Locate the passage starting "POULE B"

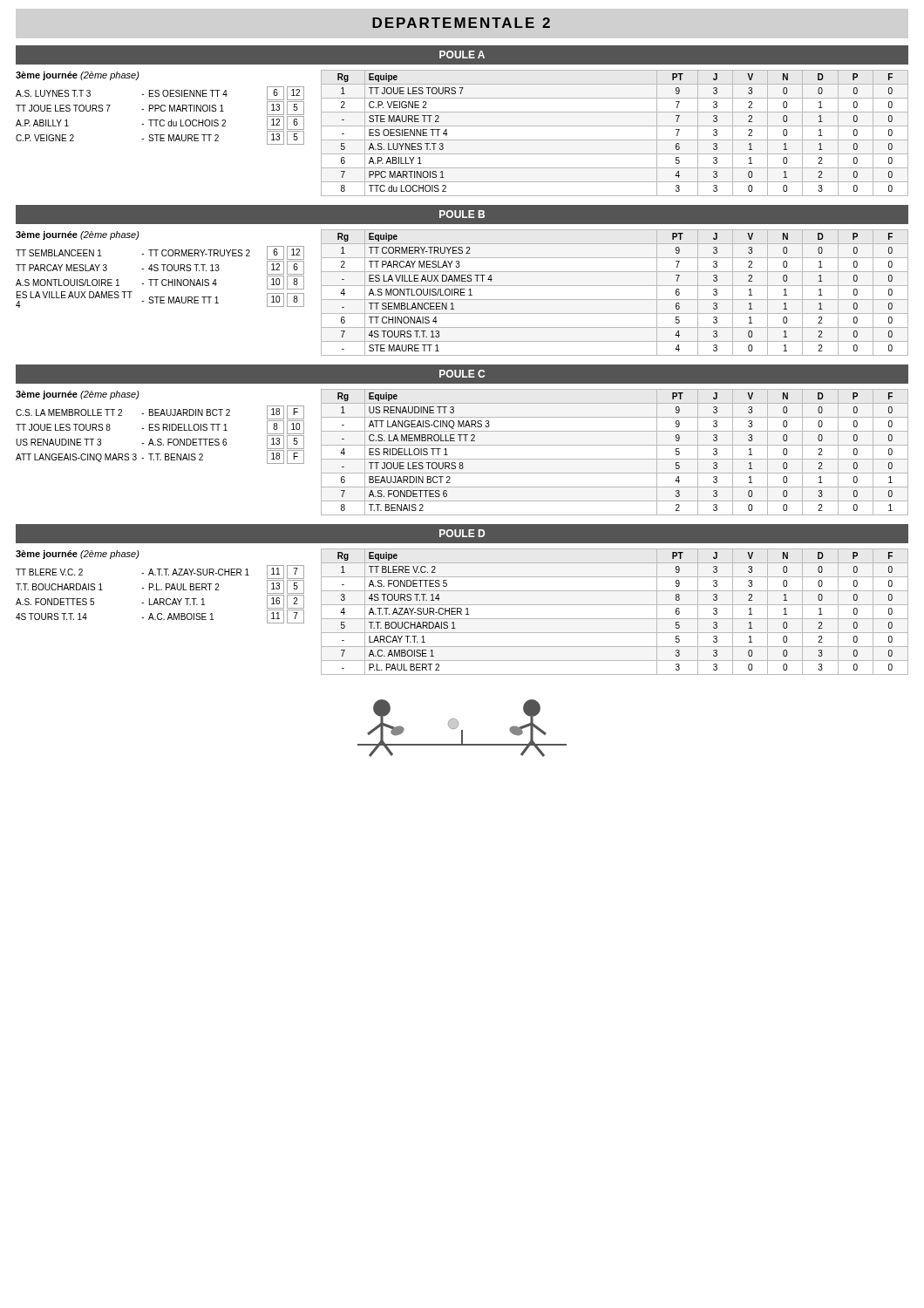(462, 215)
